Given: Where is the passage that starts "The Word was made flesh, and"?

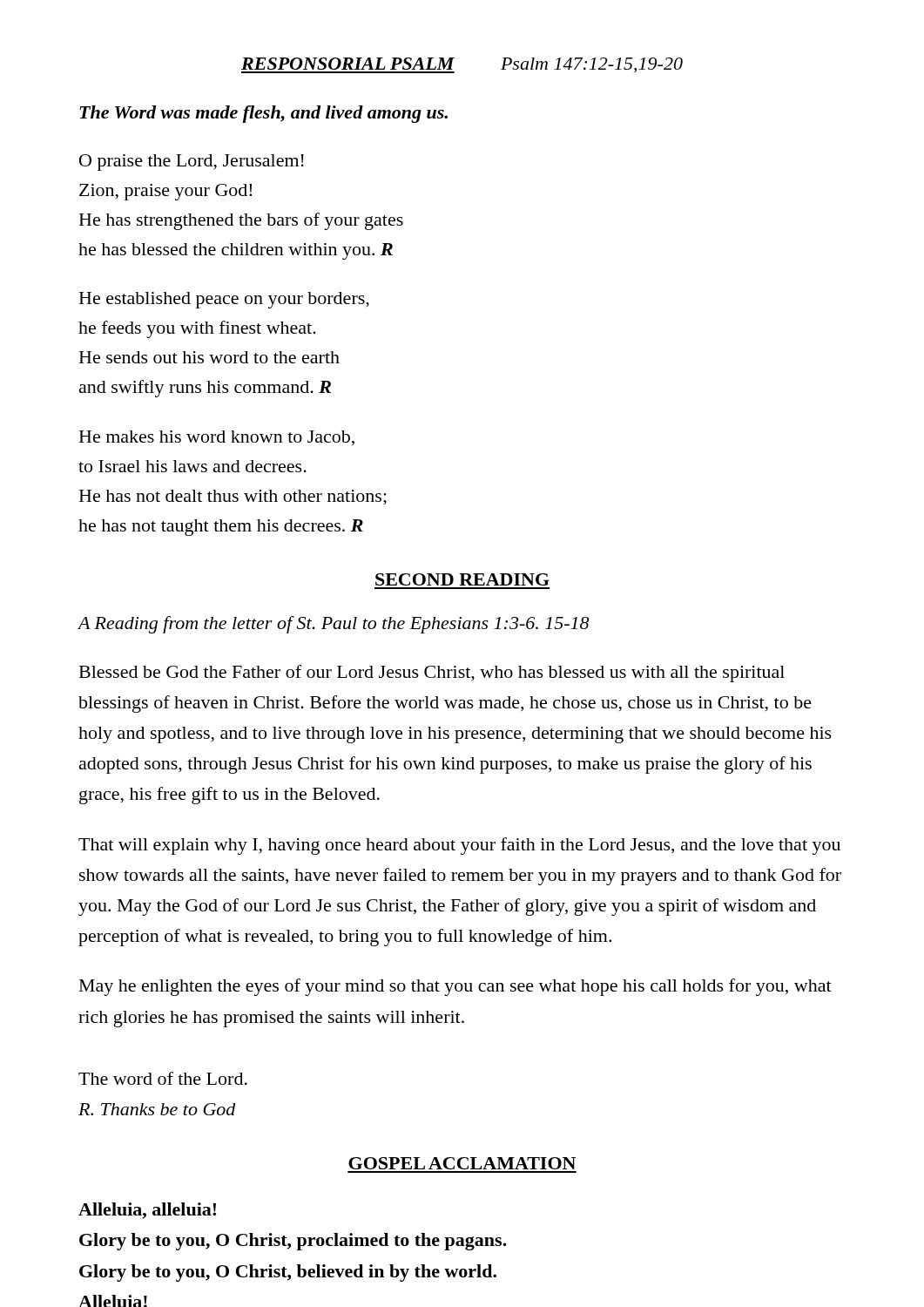Looking at the screenshot, I should tap(264, 112).
